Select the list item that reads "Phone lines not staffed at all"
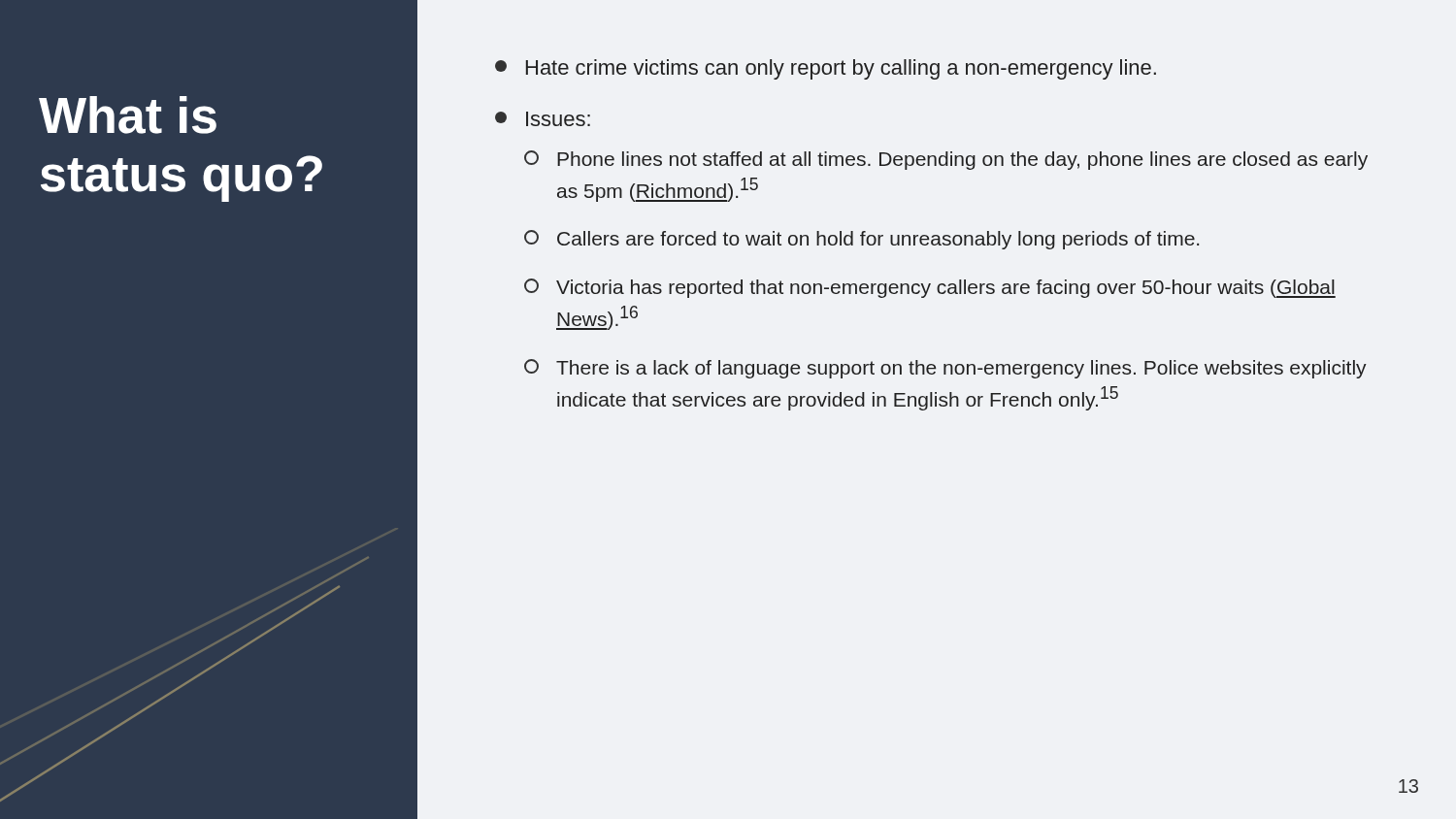Image resolution: width=1456 pixels, height=819 pixels. 956,175
